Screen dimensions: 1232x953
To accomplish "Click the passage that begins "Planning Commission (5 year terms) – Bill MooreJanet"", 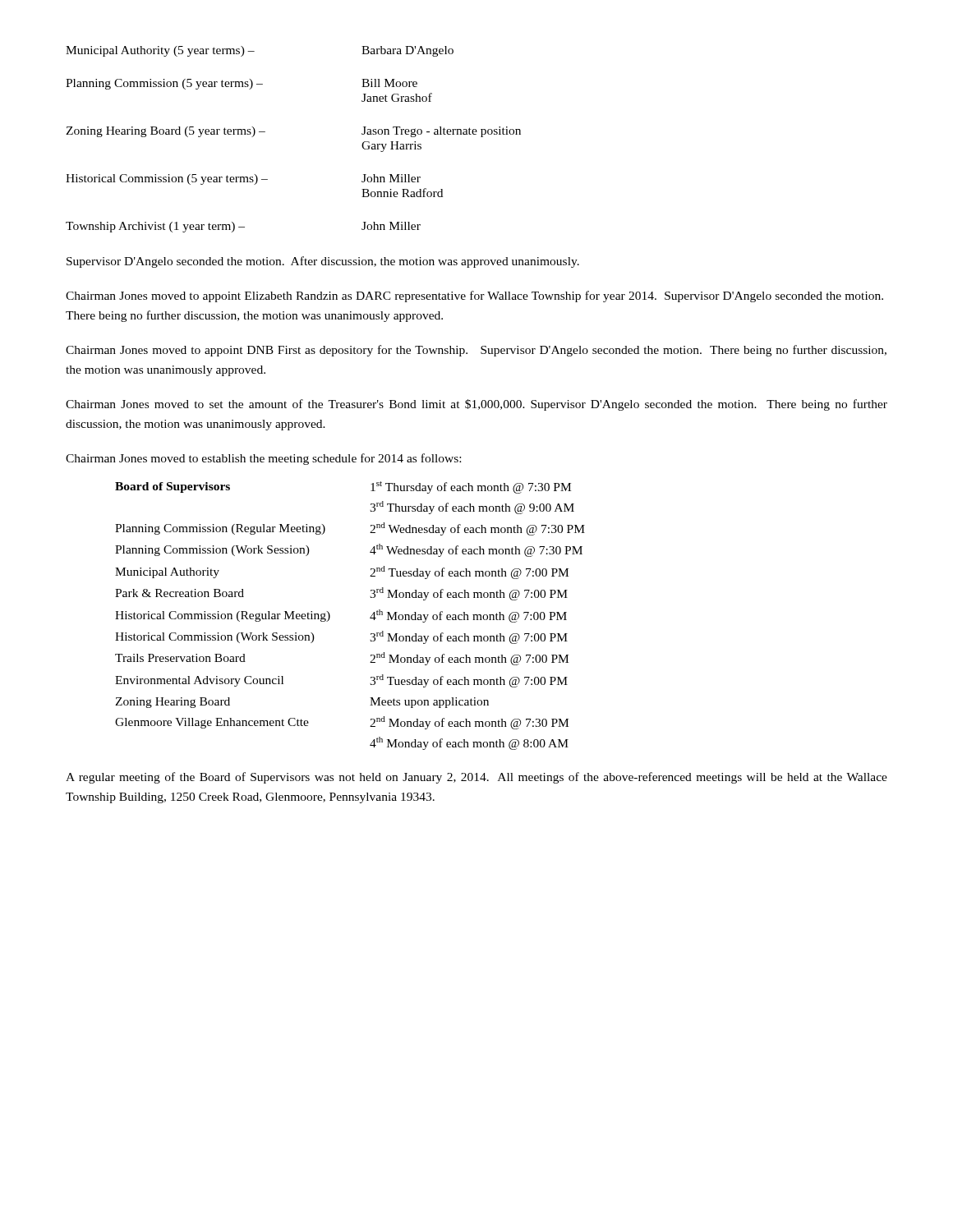I will coord(242,84).
